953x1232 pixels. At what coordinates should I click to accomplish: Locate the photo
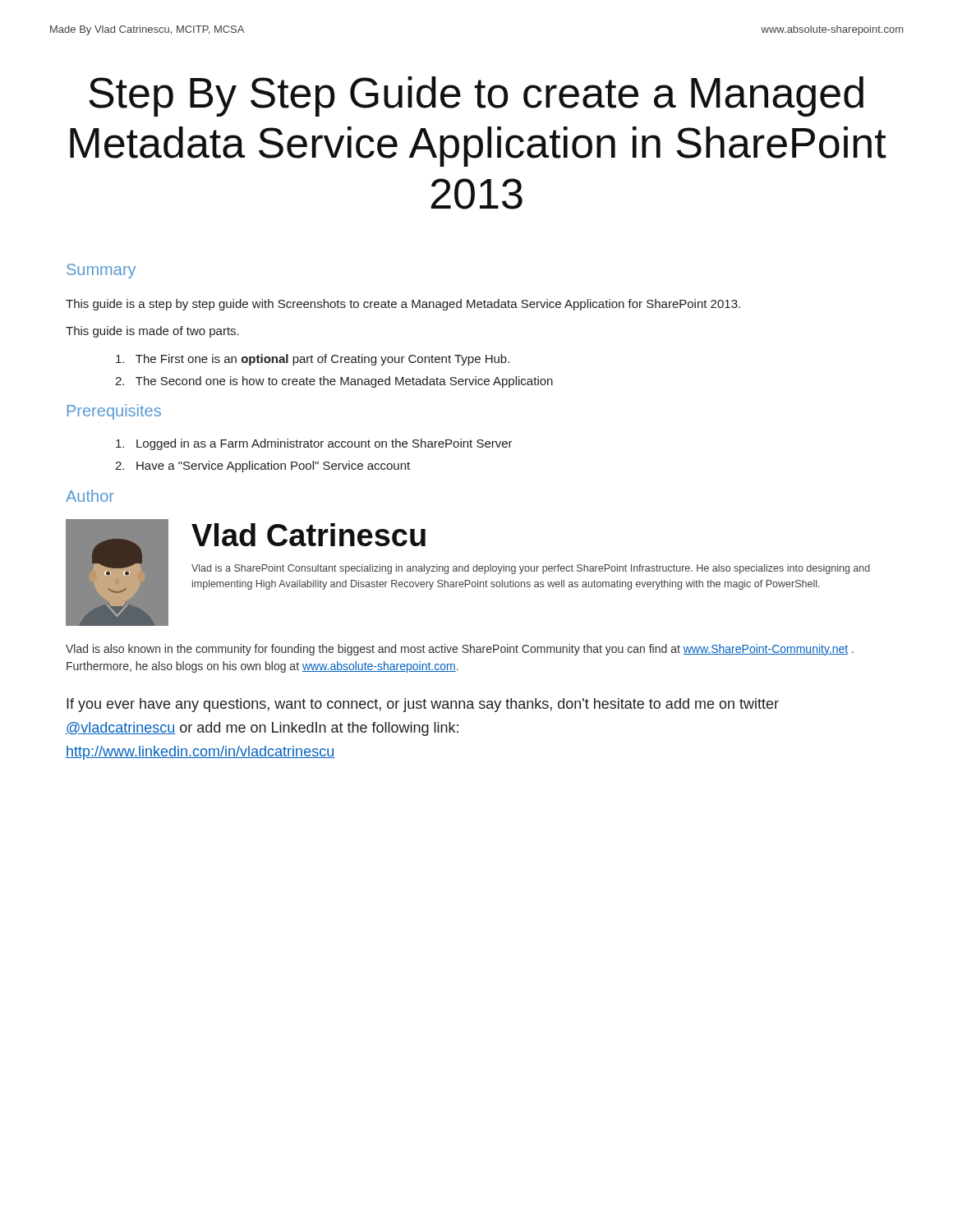point(117,572)
